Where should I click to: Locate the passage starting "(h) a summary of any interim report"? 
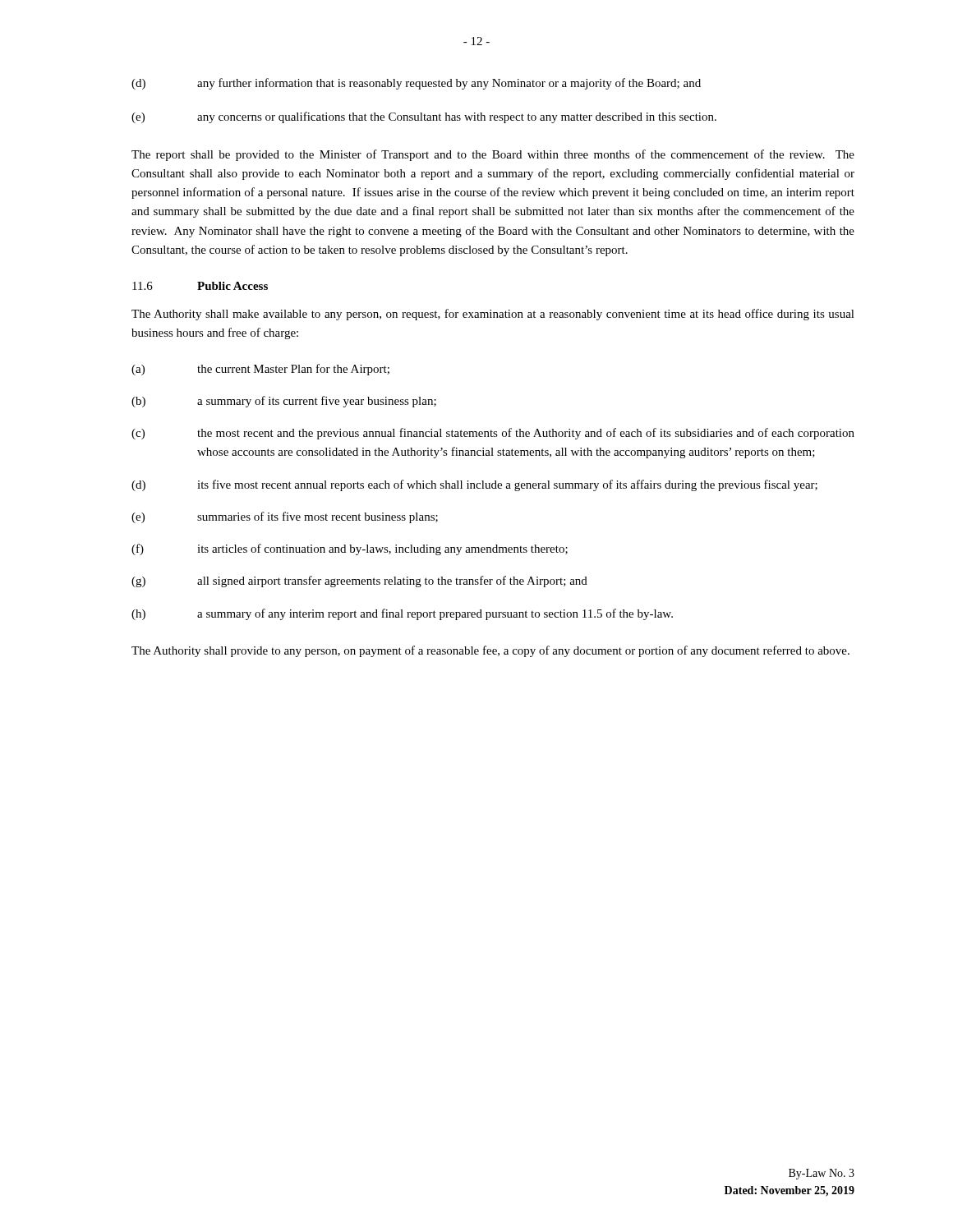click(493, 614)
